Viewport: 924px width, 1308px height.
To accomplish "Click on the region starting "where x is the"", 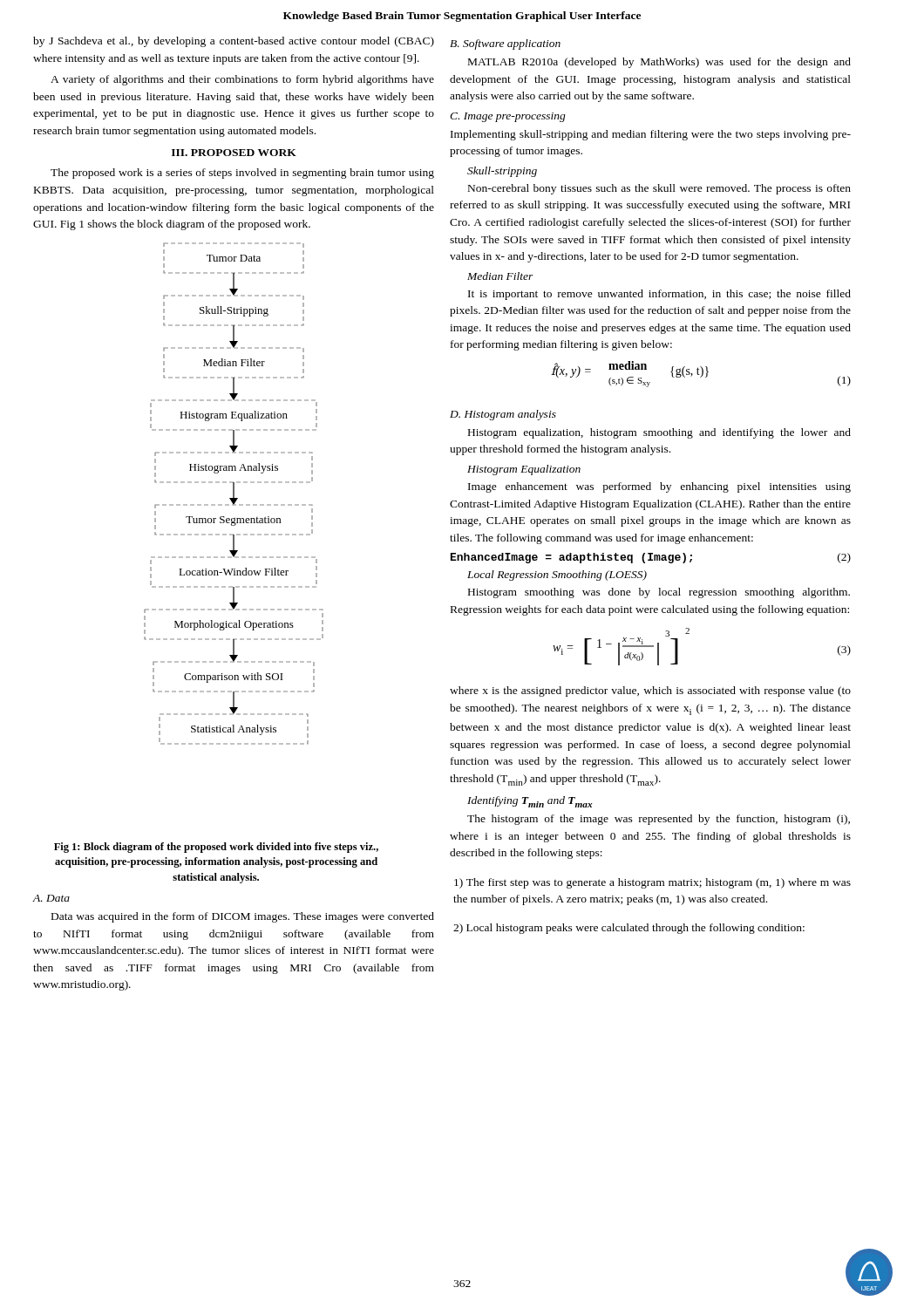I will (650, 736).
